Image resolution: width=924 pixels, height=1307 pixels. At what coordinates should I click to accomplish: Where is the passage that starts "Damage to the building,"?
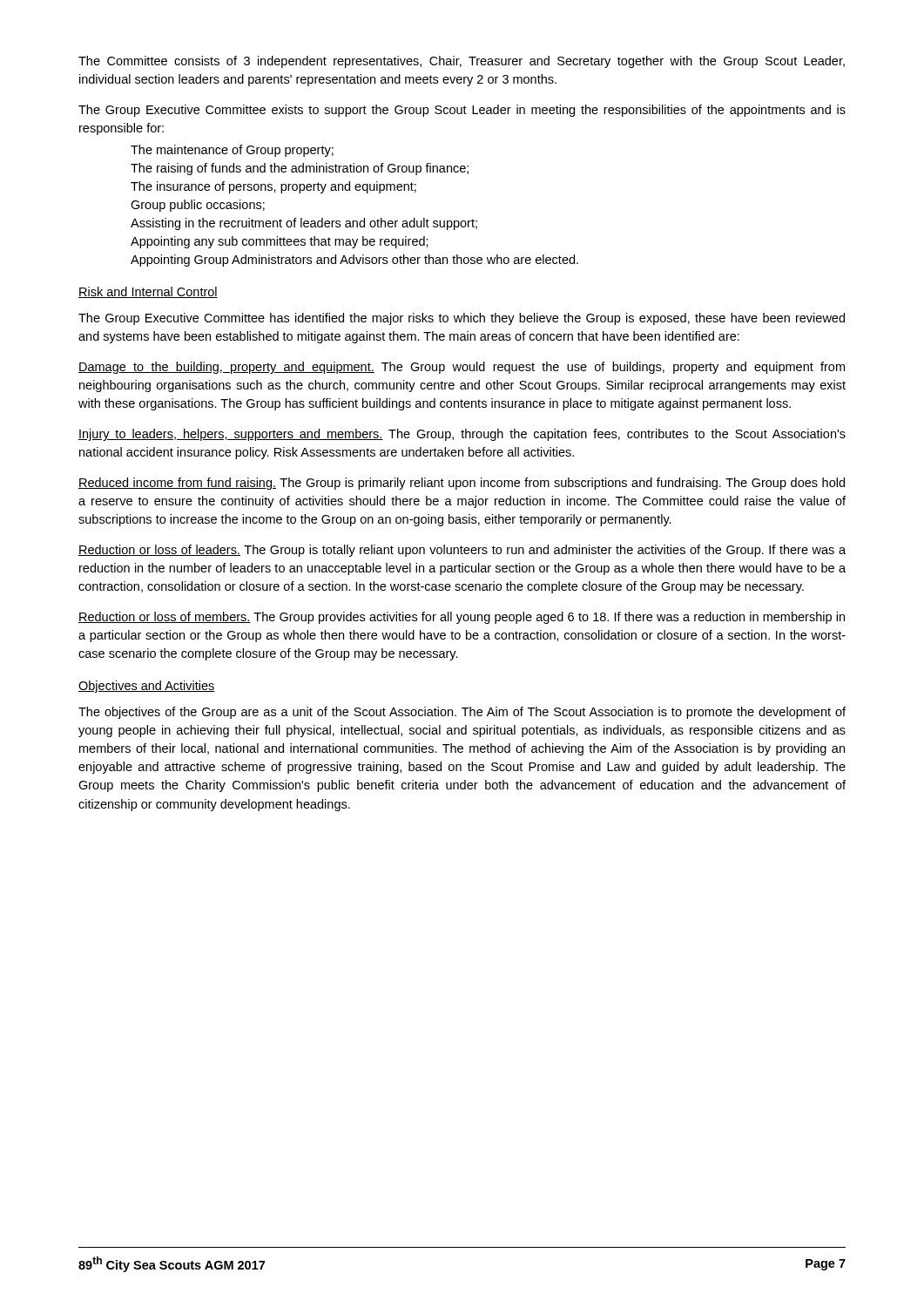click(462, 385)
